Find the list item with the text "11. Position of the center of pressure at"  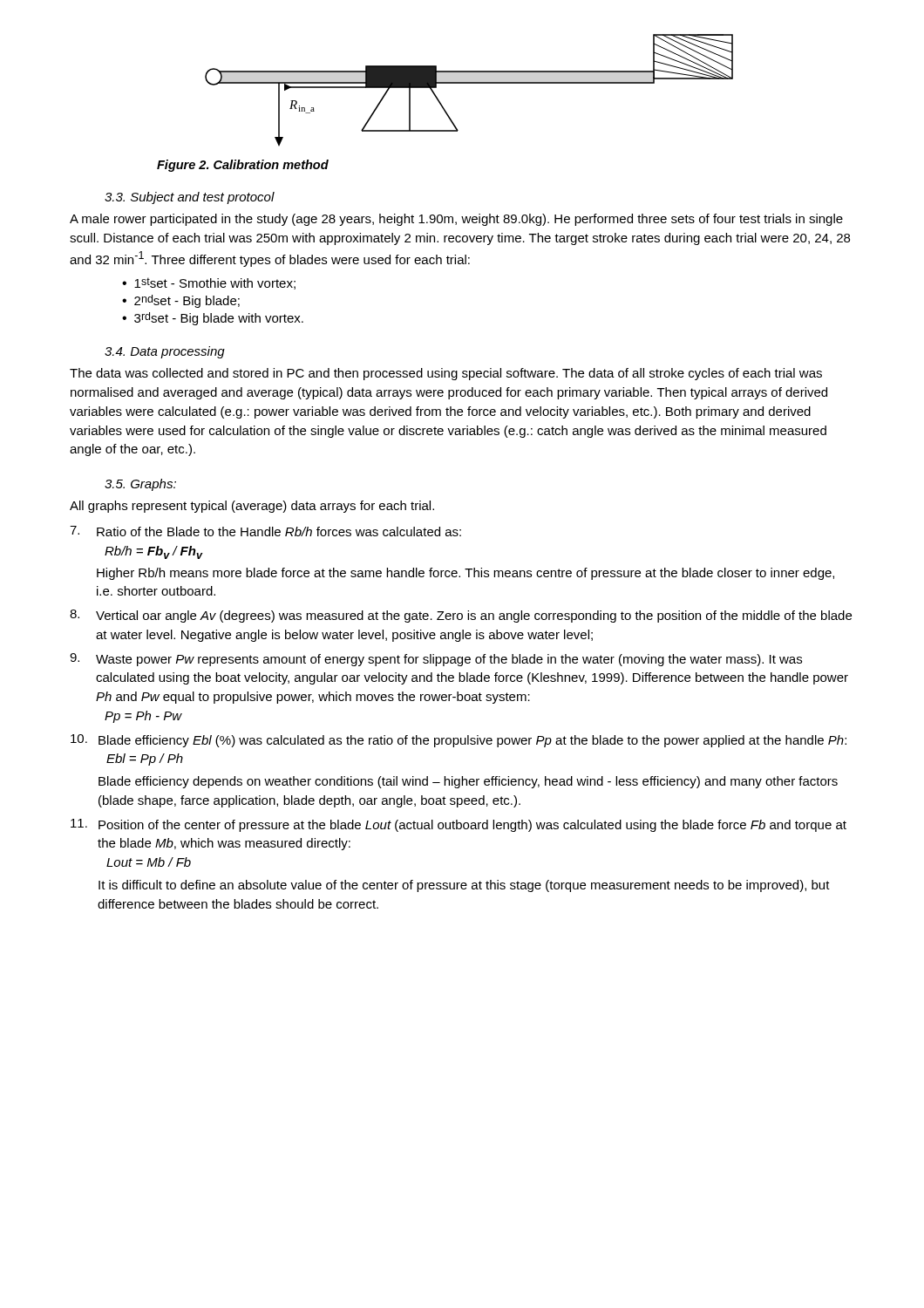coord(459,825)
